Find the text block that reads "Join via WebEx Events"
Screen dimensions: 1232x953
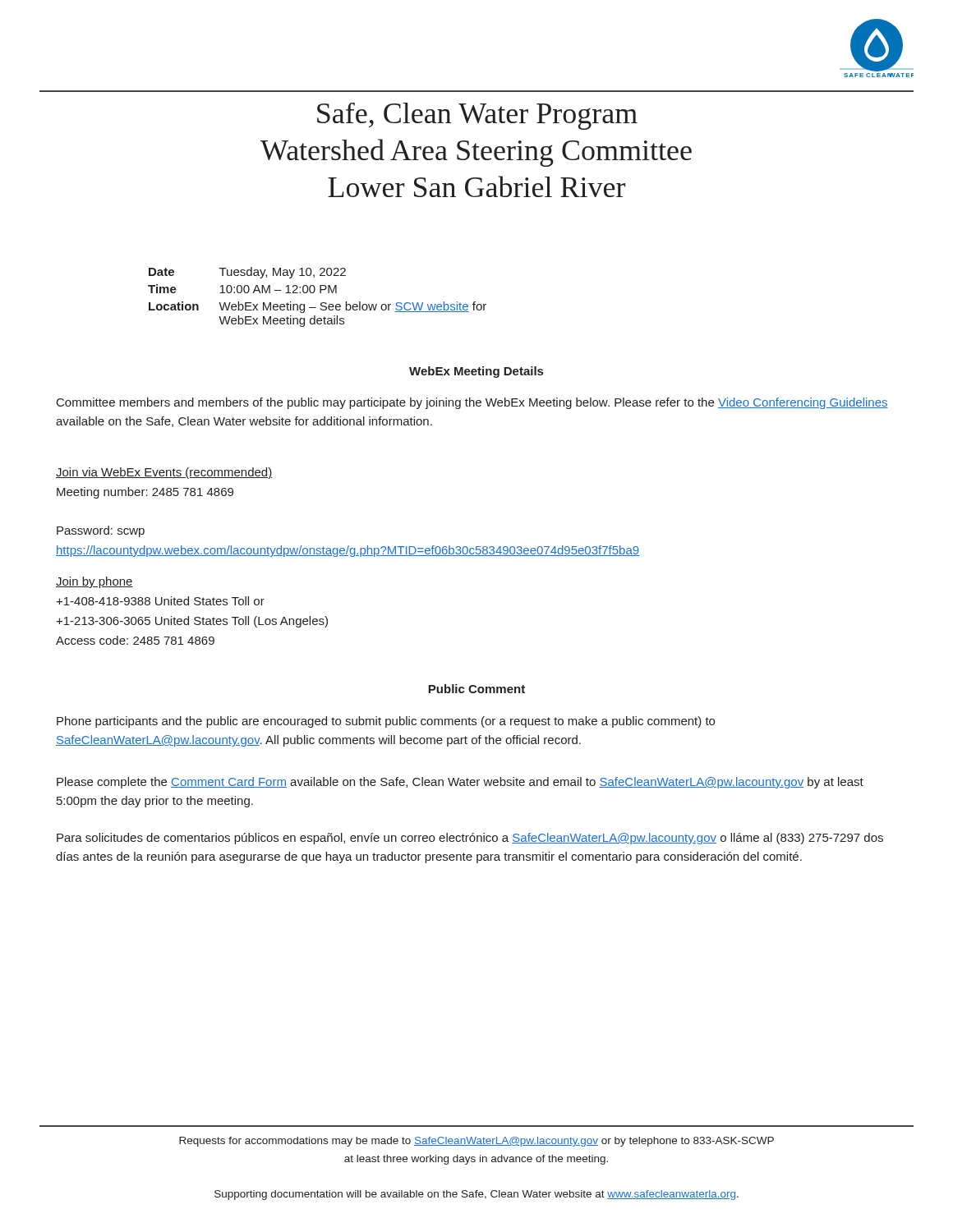pos(164,482)
